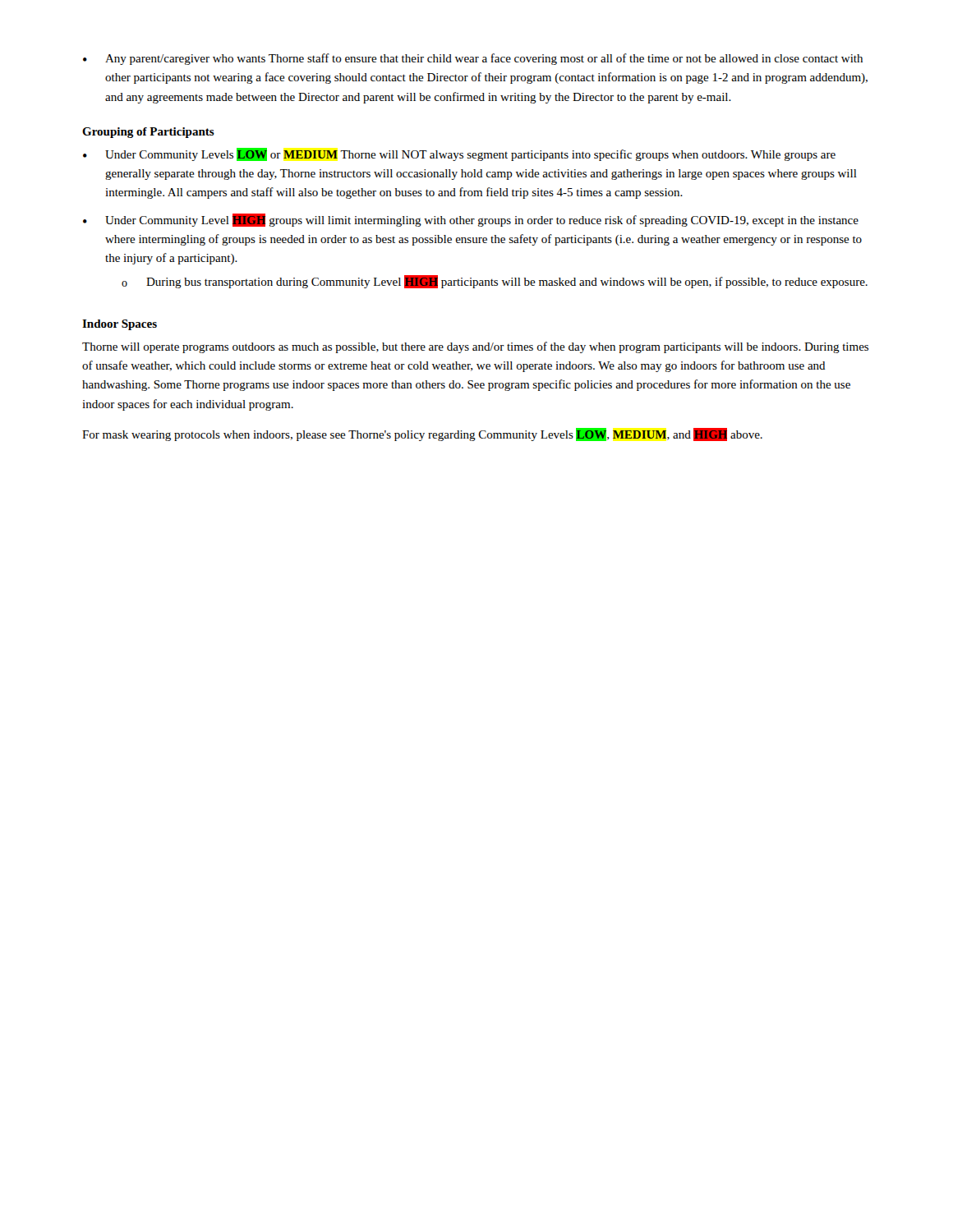The height and width of the screenshot is (1232, 953).
Task: Where is the passage that starts "Thorne will operate programs outdoors as much as"?
Action: coord(476,375)
